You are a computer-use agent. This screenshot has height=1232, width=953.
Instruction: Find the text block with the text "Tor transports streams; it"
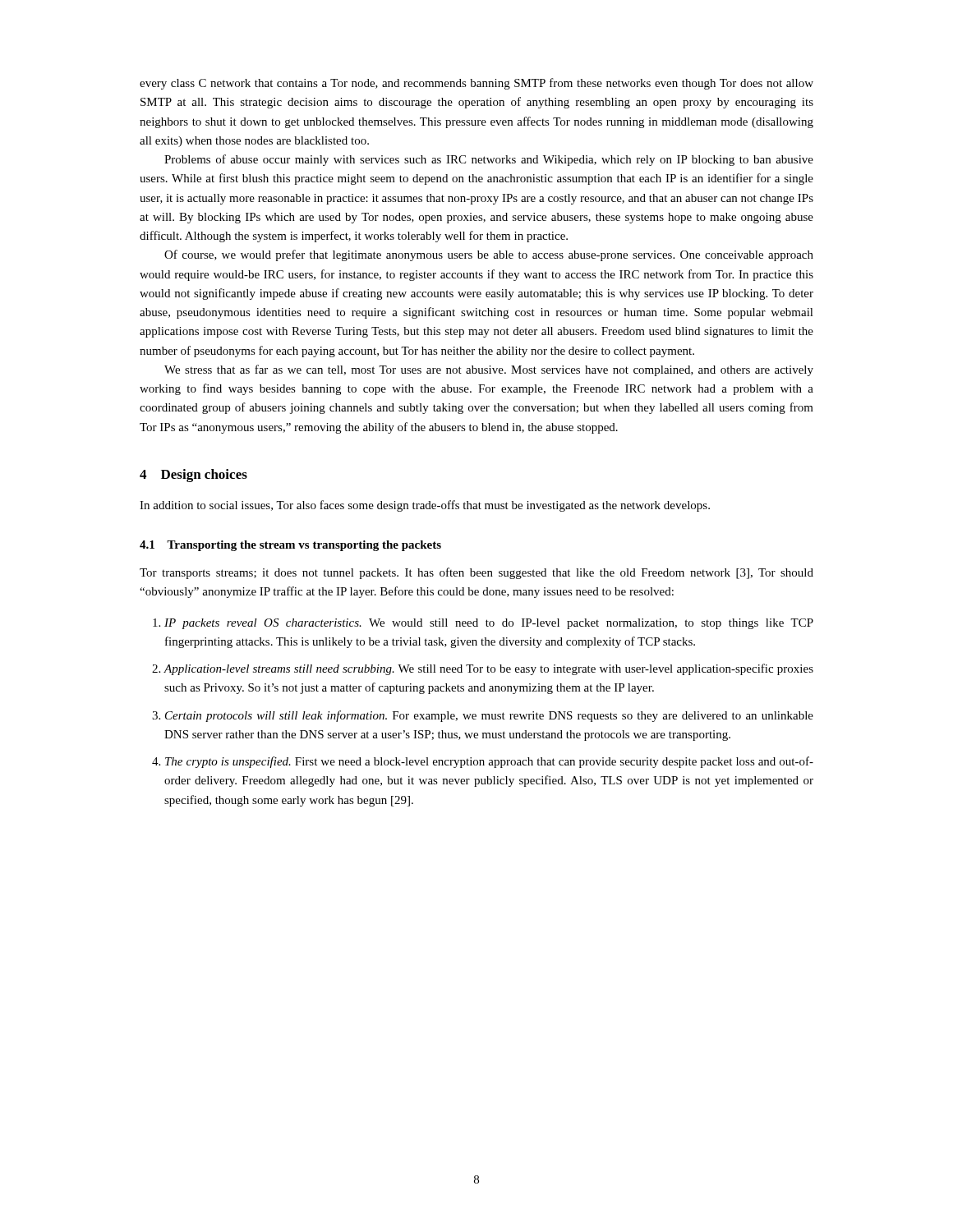[x=476, y=582]
